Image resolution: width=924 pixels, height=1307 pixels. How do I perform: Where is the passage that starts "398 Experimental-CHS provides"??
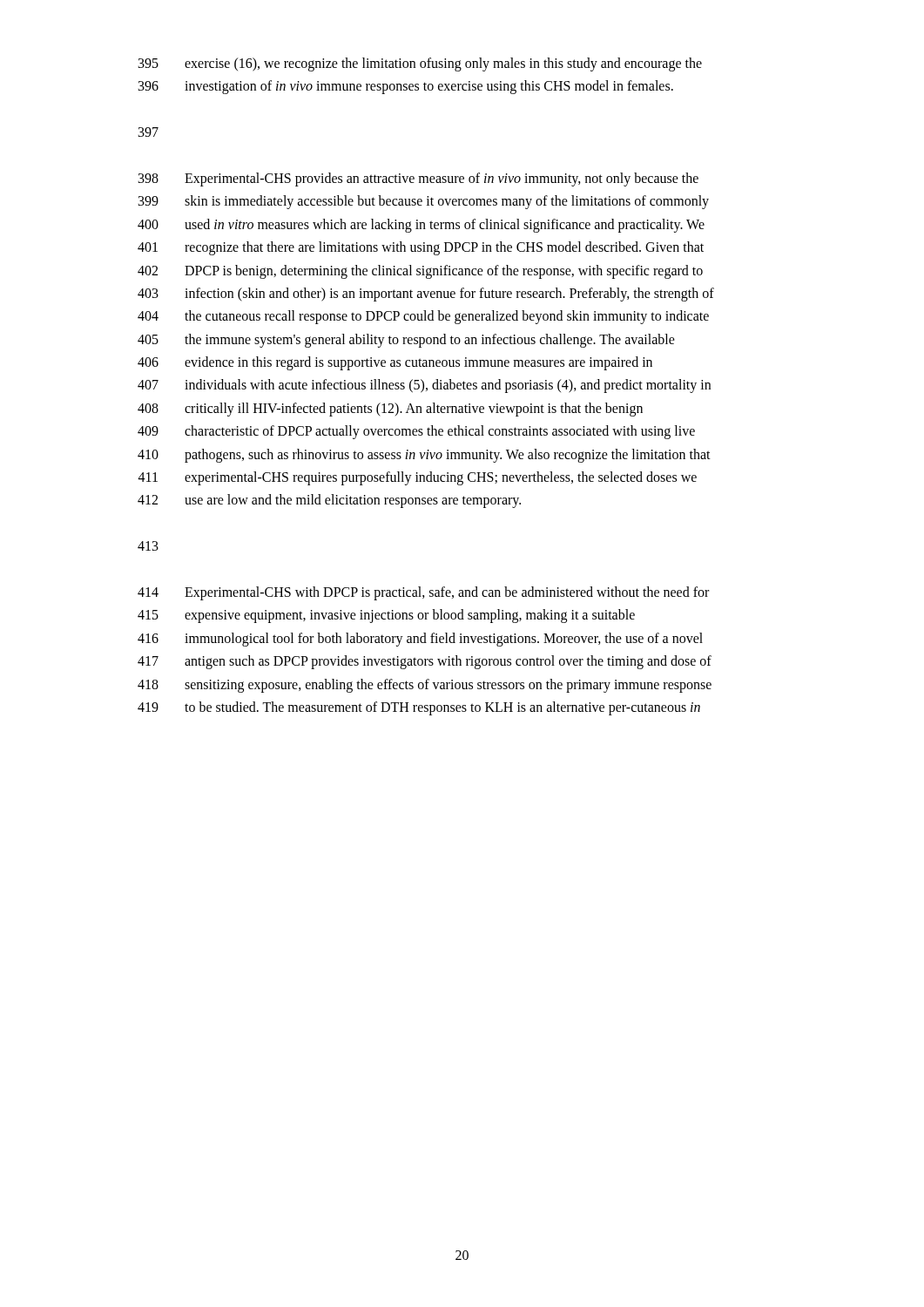475,340
